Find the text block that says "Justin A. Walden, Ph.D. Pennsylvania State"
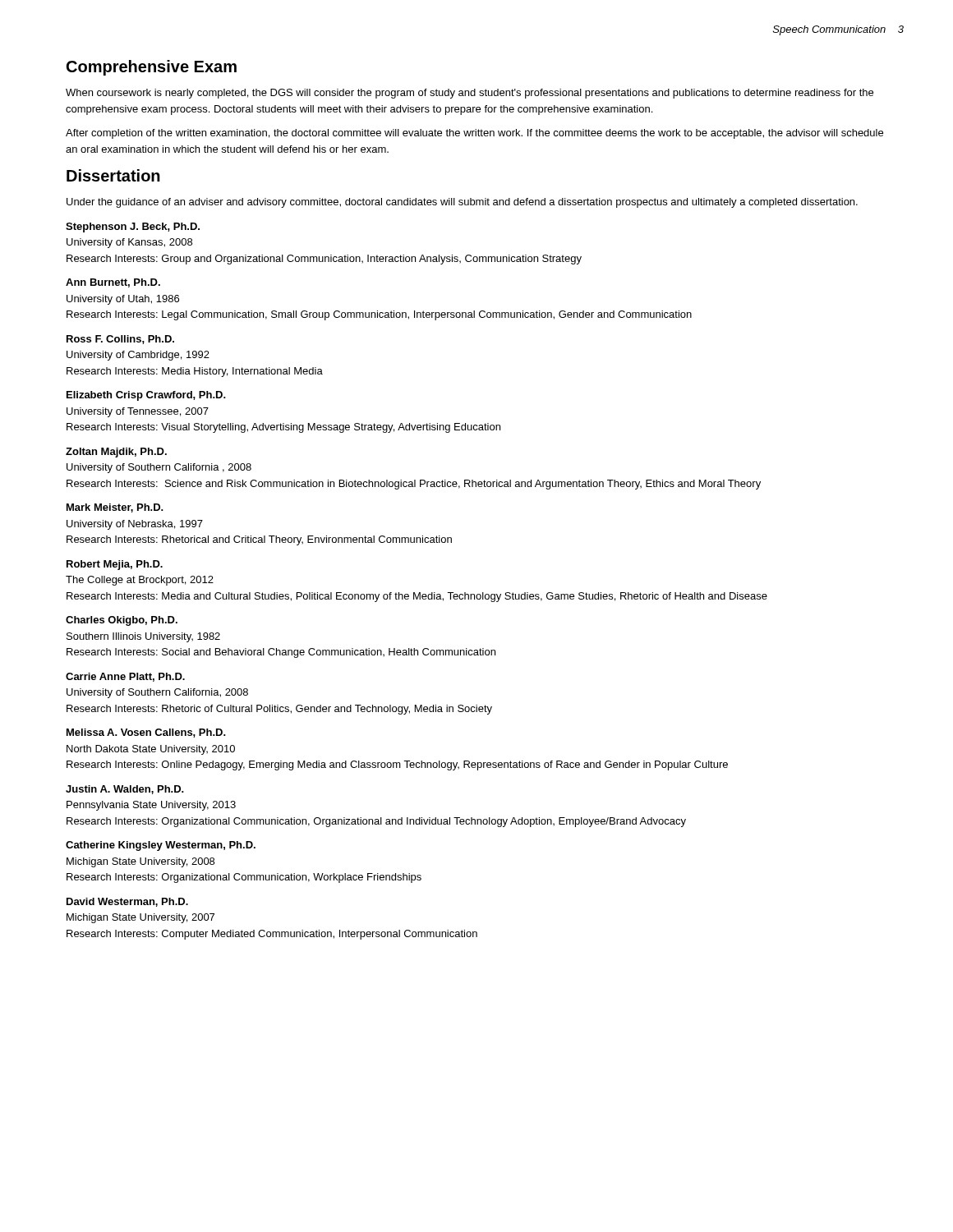Viewport: 953px width, 1232px height. click(125, 790)
